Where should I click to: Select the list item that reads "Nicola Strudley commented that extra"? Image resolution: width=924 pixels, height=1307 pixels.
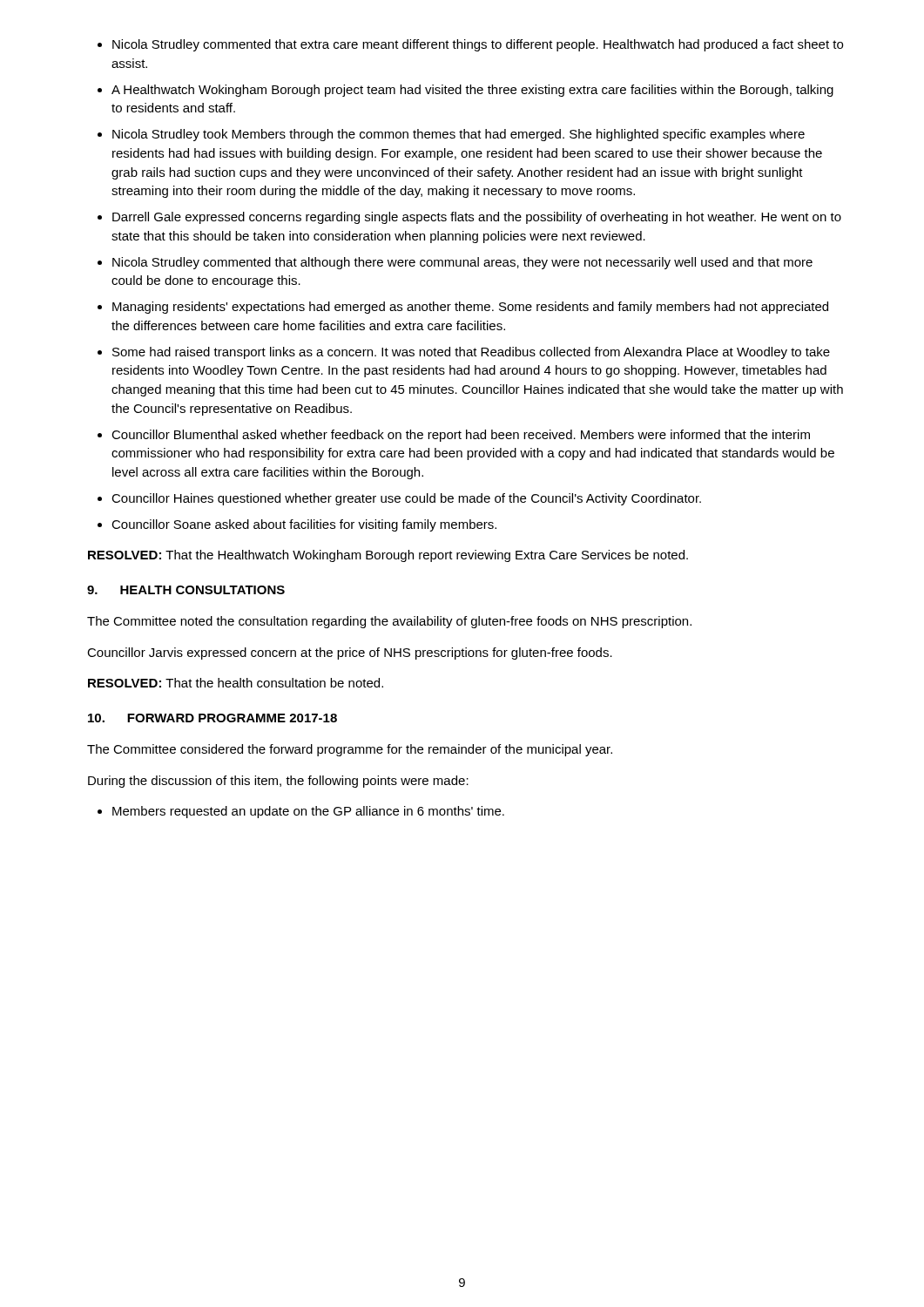pos(479,54)
